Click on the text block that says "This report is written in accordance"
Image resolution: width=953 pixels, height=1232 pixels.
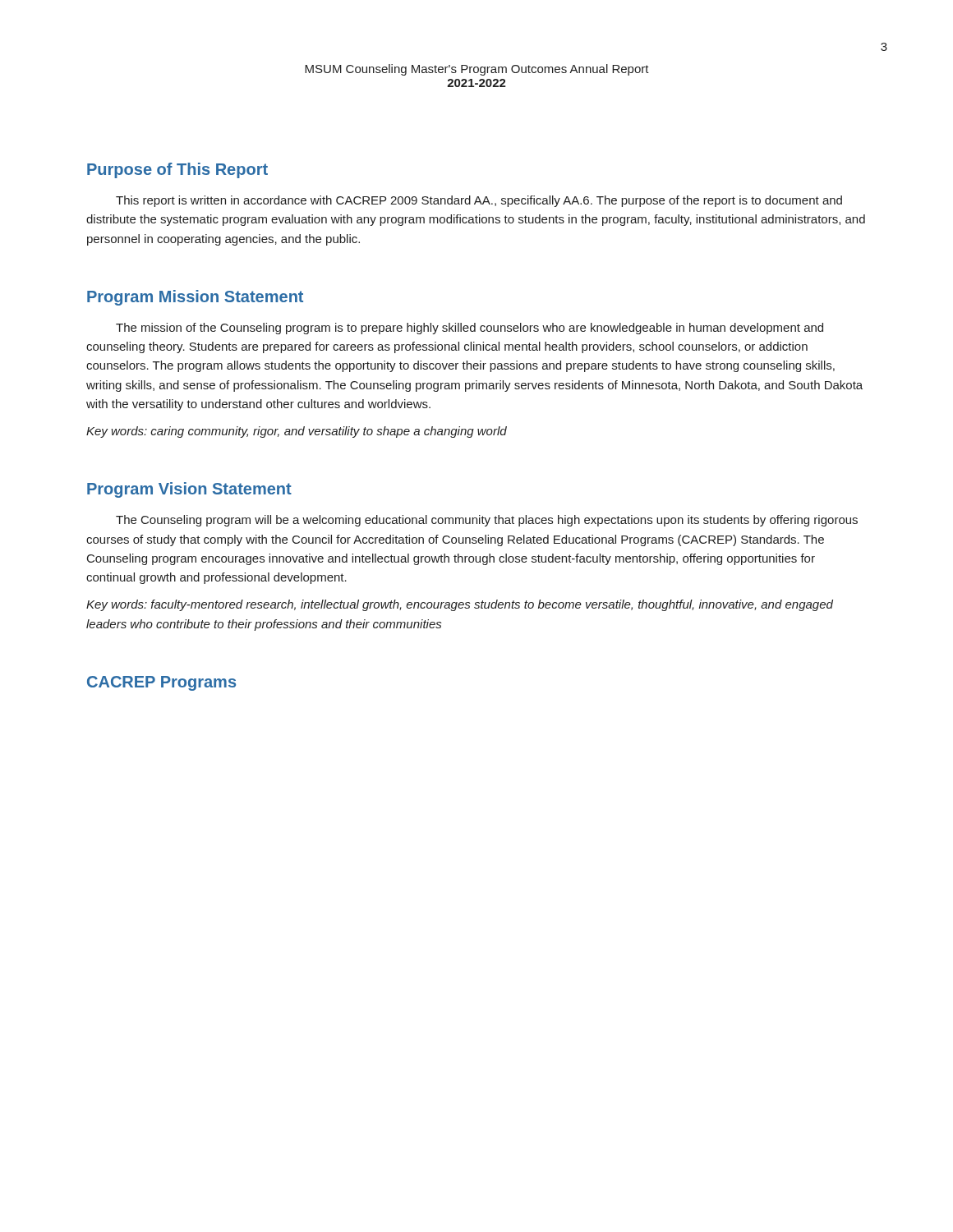coord(476,219)
